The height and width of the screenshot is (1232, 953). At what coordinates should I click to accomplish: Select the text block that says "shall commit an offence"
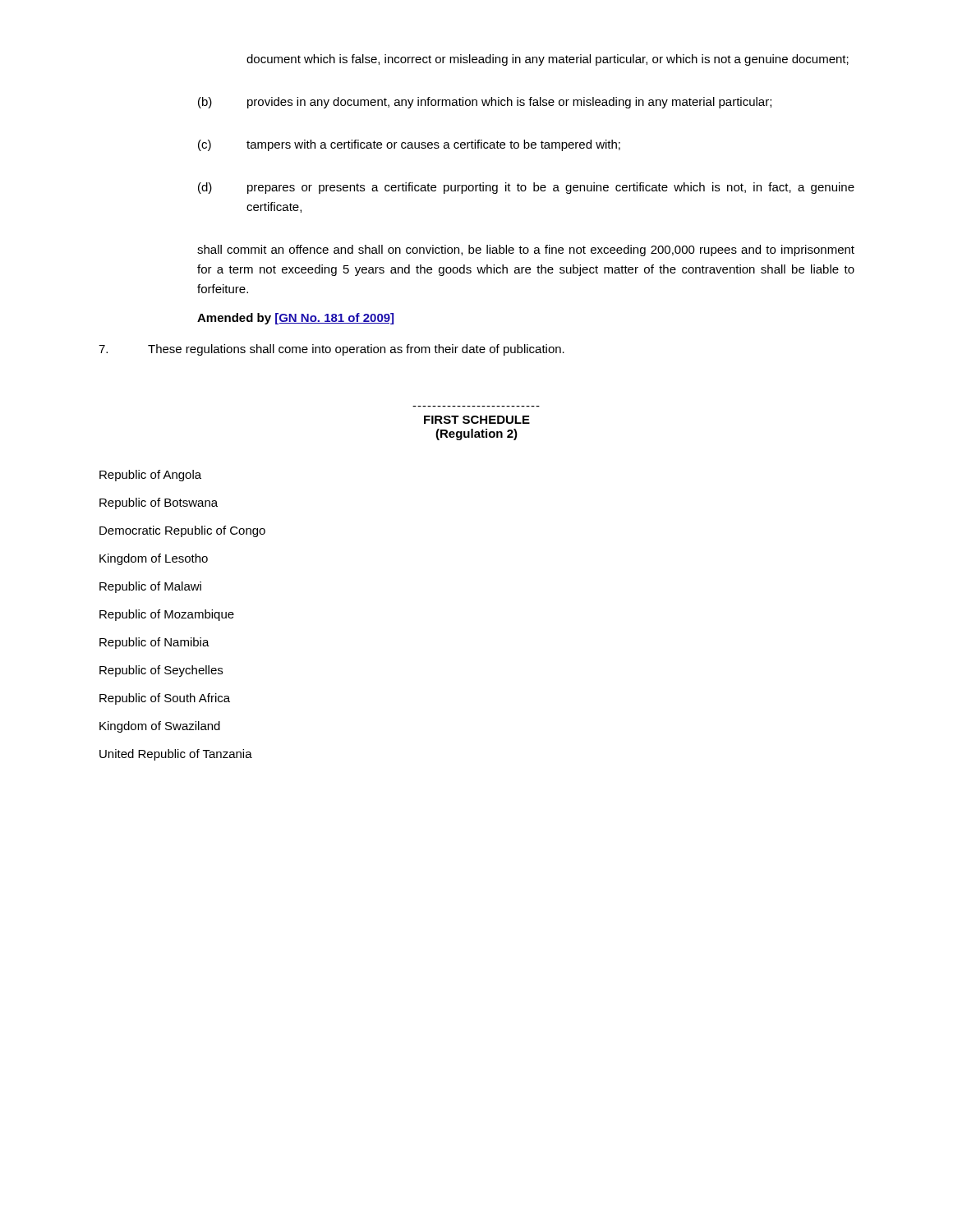[x=526, y=269]
